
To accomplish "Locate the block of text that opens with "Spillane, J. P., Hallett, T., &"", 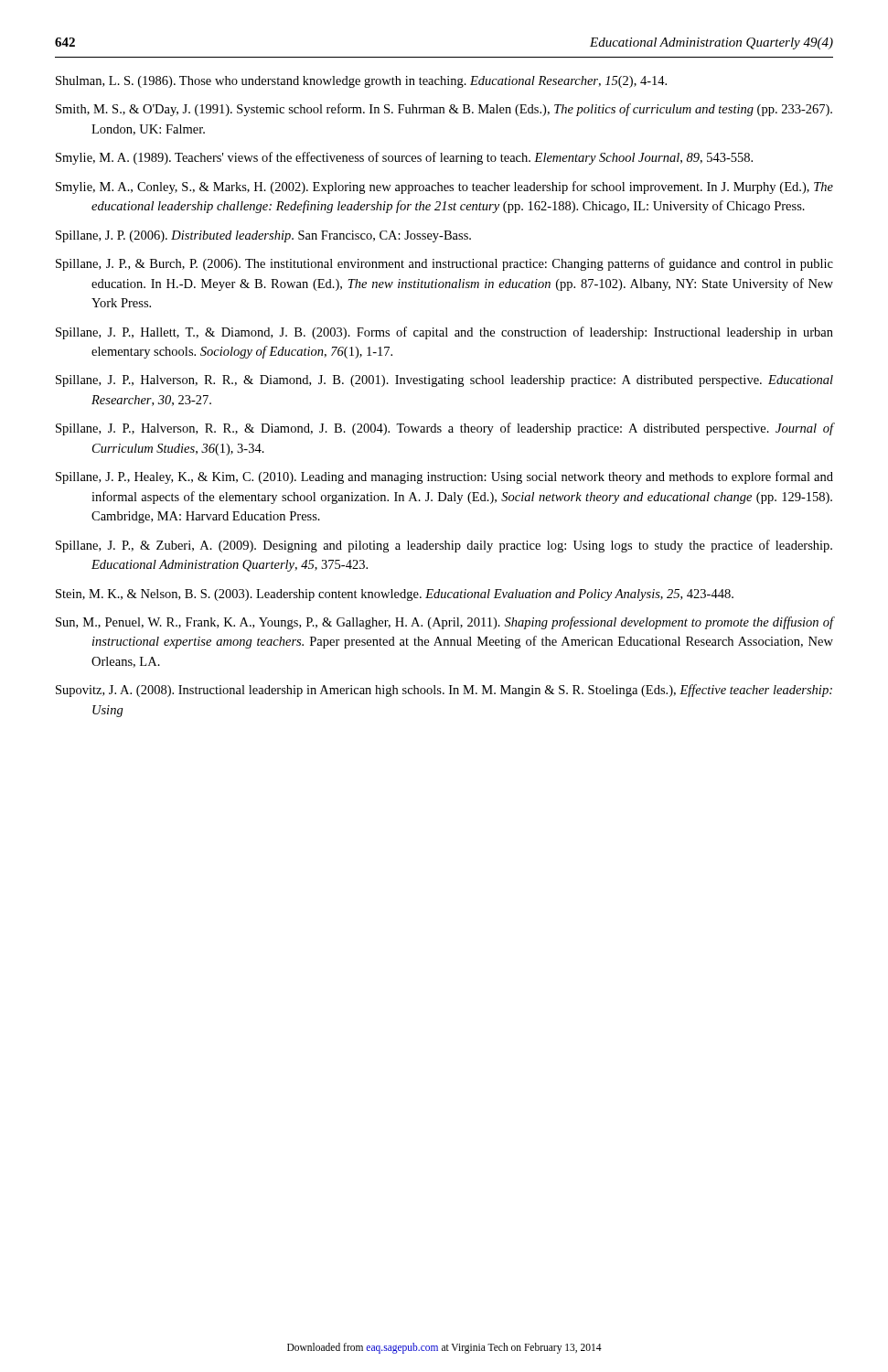I will click(444, 341).
